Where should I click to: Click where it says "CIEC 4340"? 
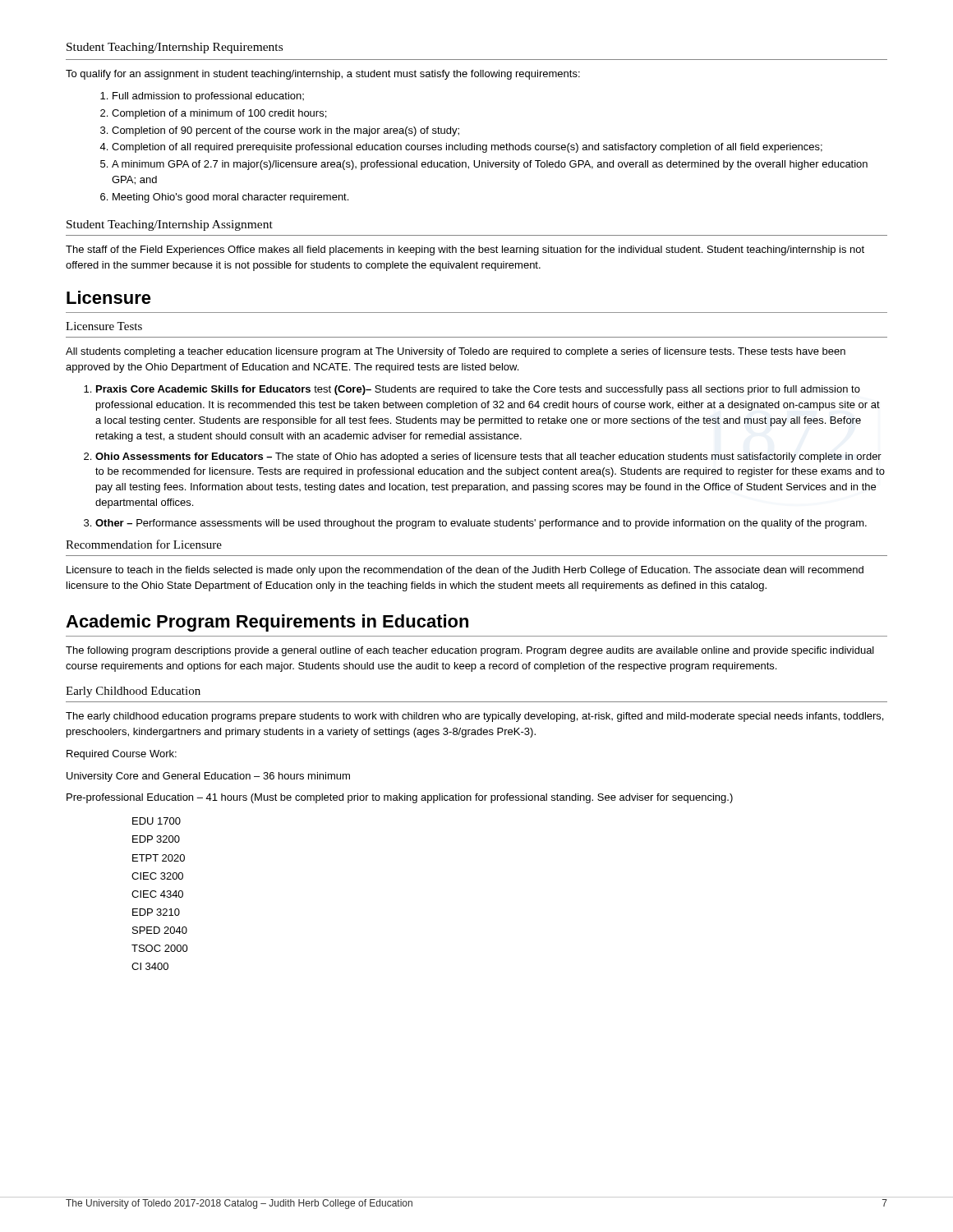(158, 894)
